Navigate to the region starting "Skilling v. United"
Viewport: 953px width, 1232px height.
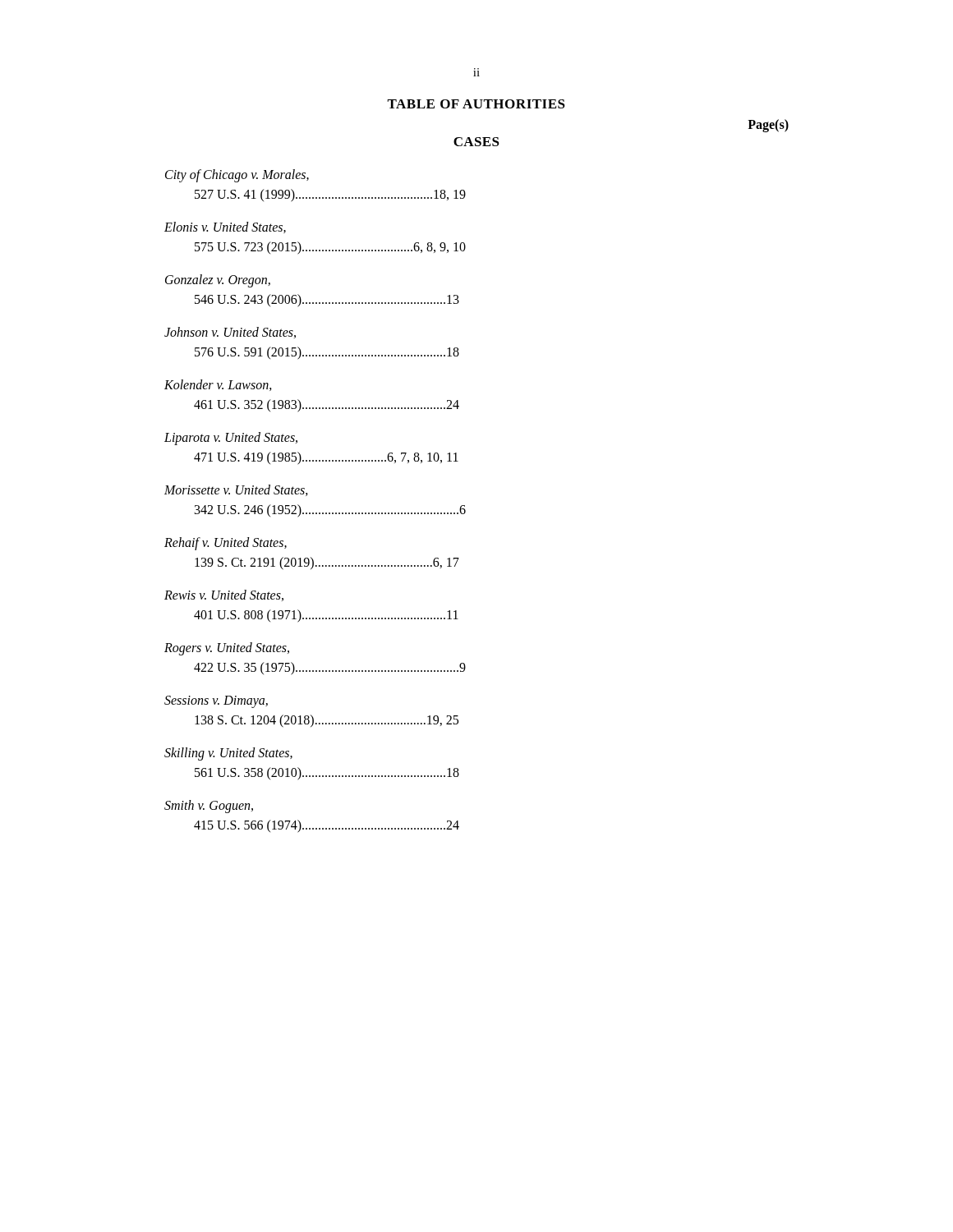(228, 754)
